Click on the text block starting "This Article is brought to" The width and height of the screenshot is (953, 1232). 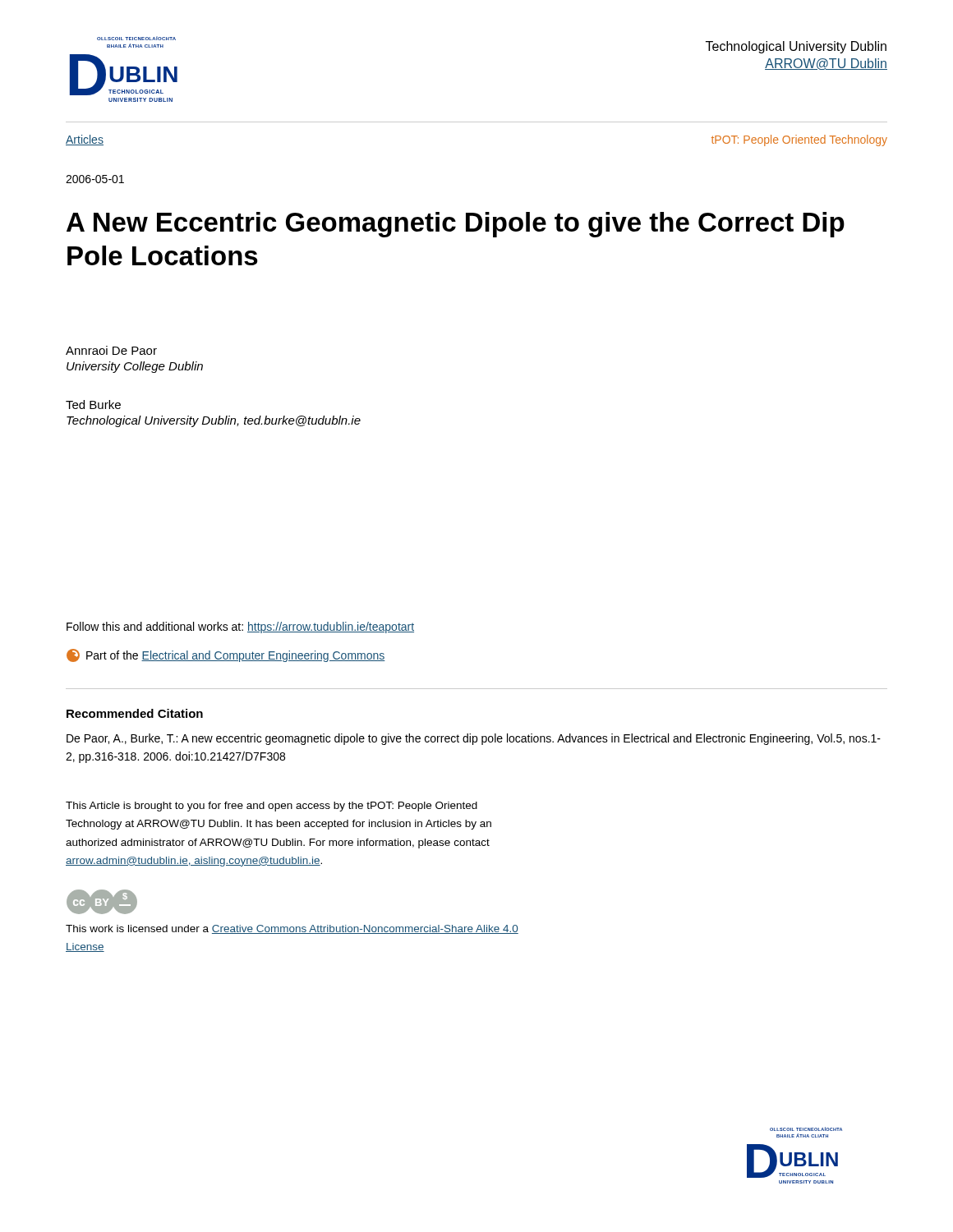[279, 833]
